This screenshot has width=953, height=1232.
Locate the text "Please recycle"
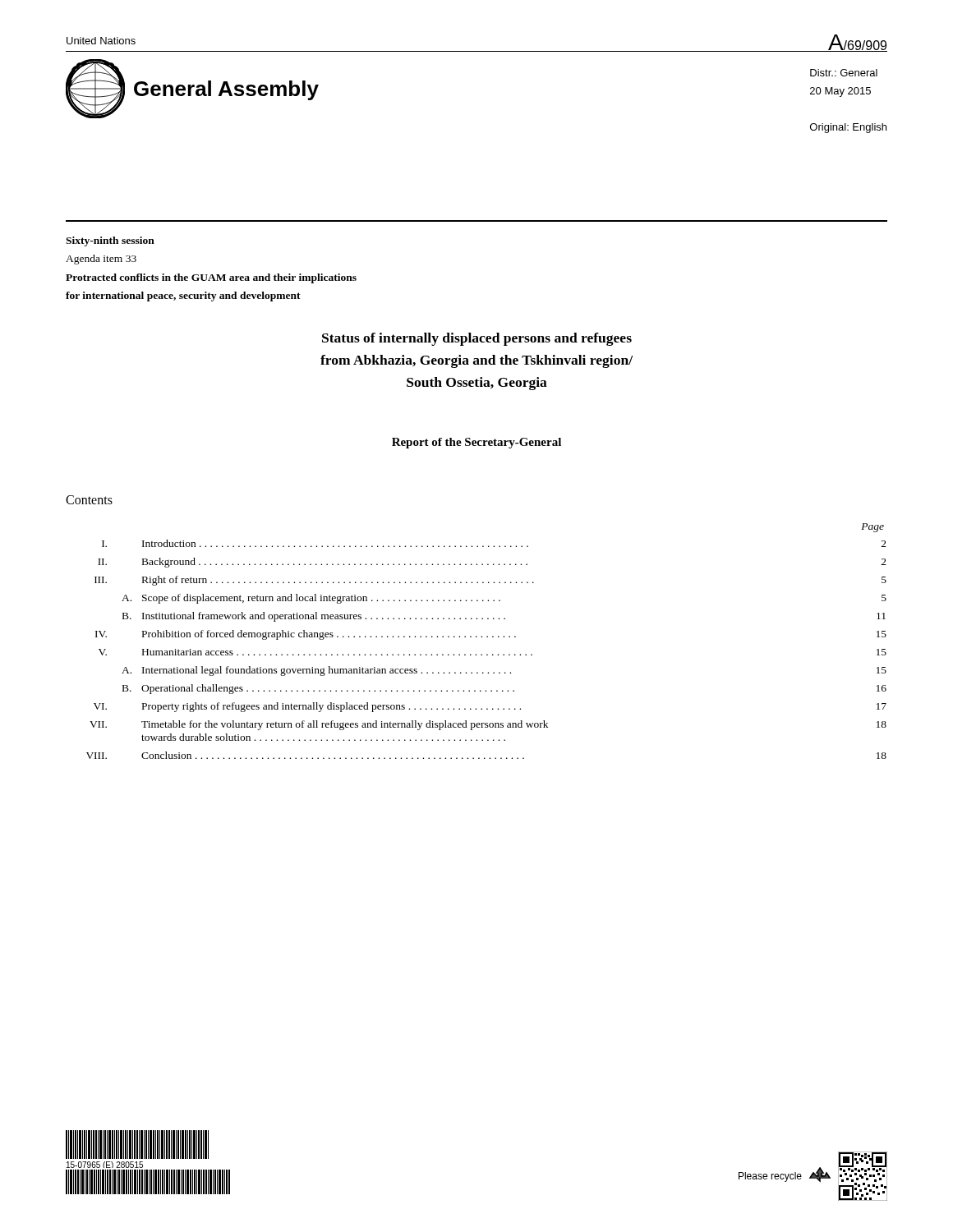pos(812,1176)
